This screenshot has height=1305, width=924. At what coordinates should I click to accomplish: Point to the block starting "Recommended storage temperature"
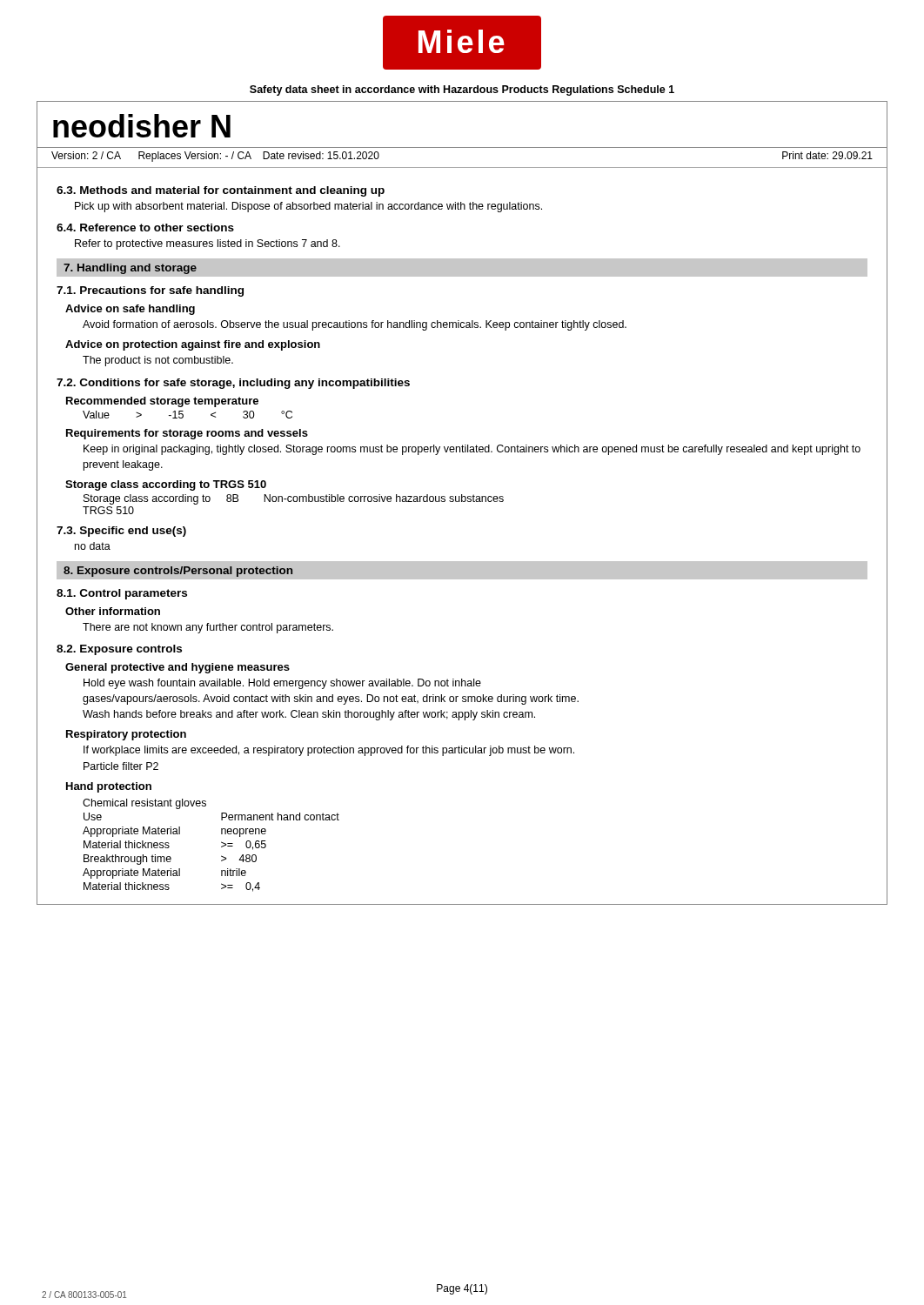point(162,400)
